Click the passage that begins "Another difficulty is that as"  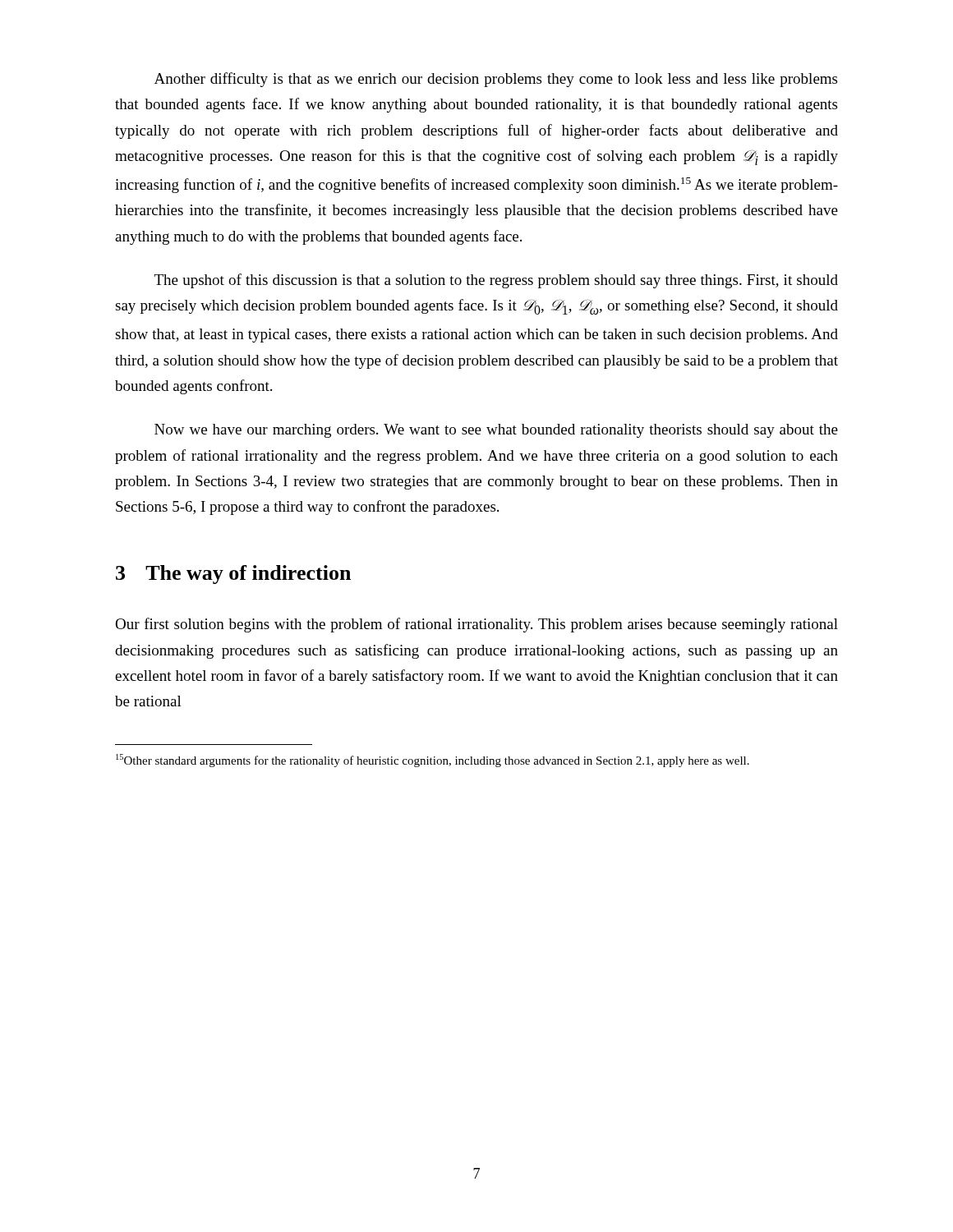(x=476, y=157)
